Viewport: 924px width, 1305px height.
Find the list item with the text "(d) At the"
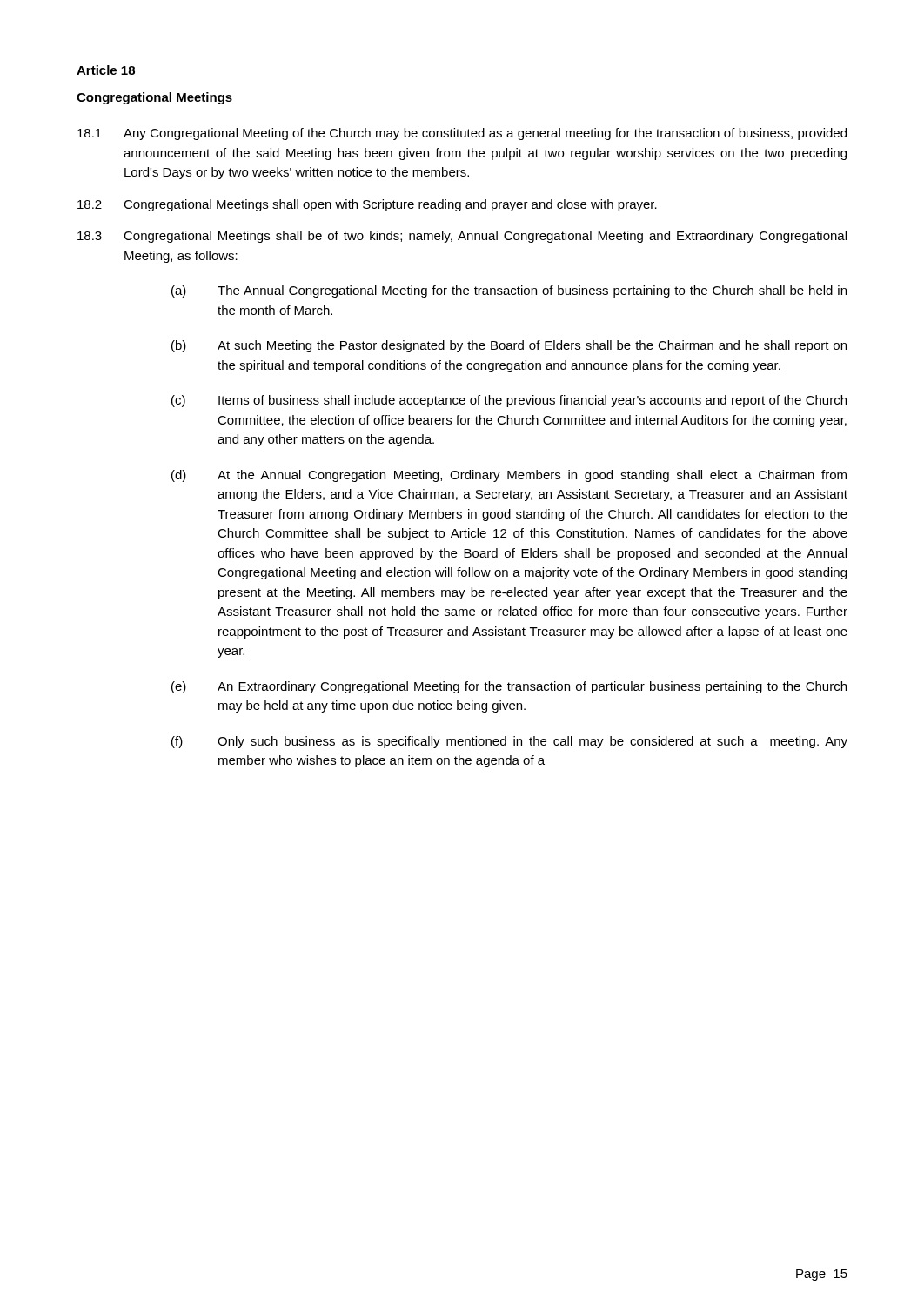point(509,563)
